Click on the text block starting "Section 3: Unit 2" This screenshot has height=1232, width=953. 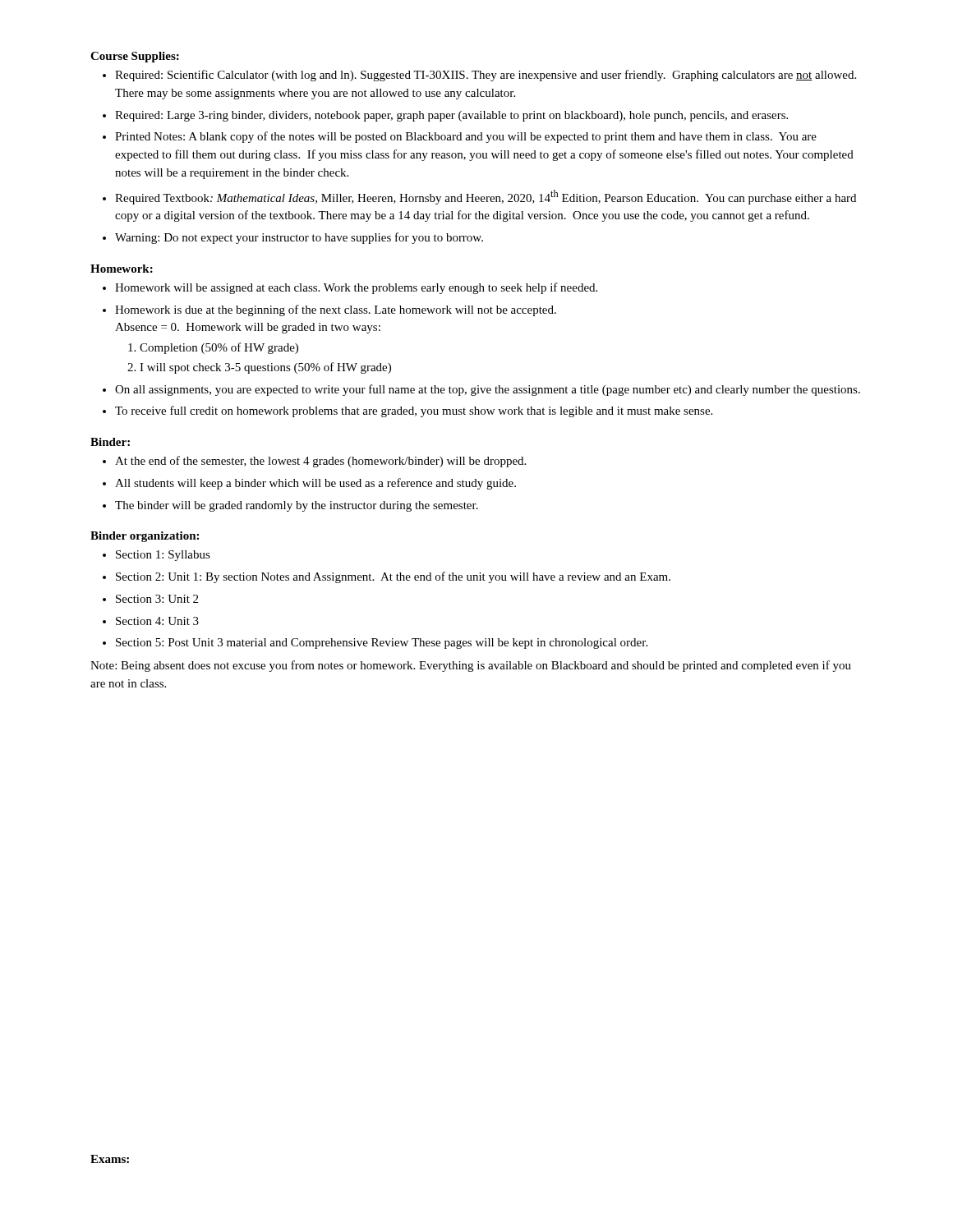pos(157,599)
